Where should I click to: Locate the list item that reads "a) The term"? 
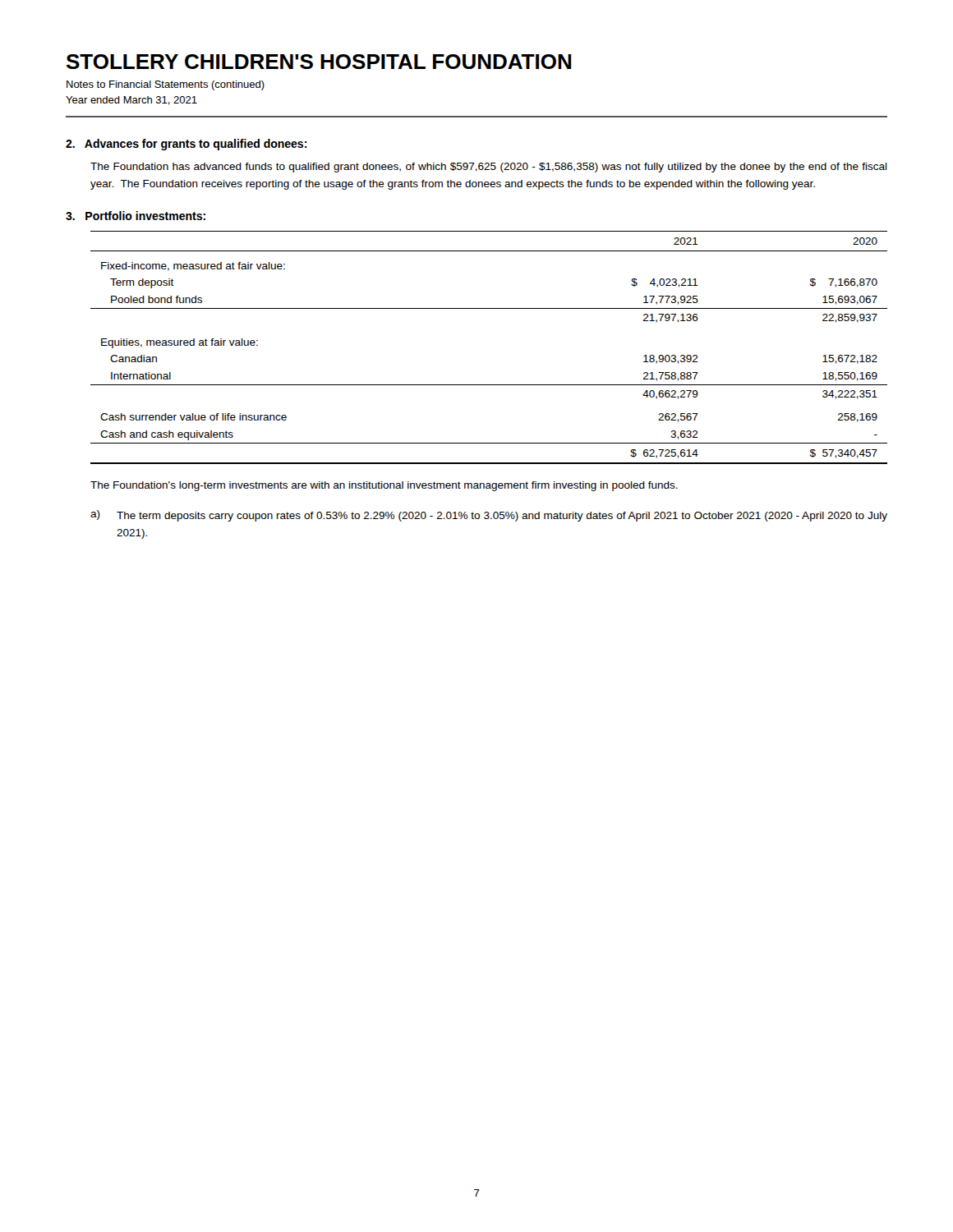click(x=489, y=525)
